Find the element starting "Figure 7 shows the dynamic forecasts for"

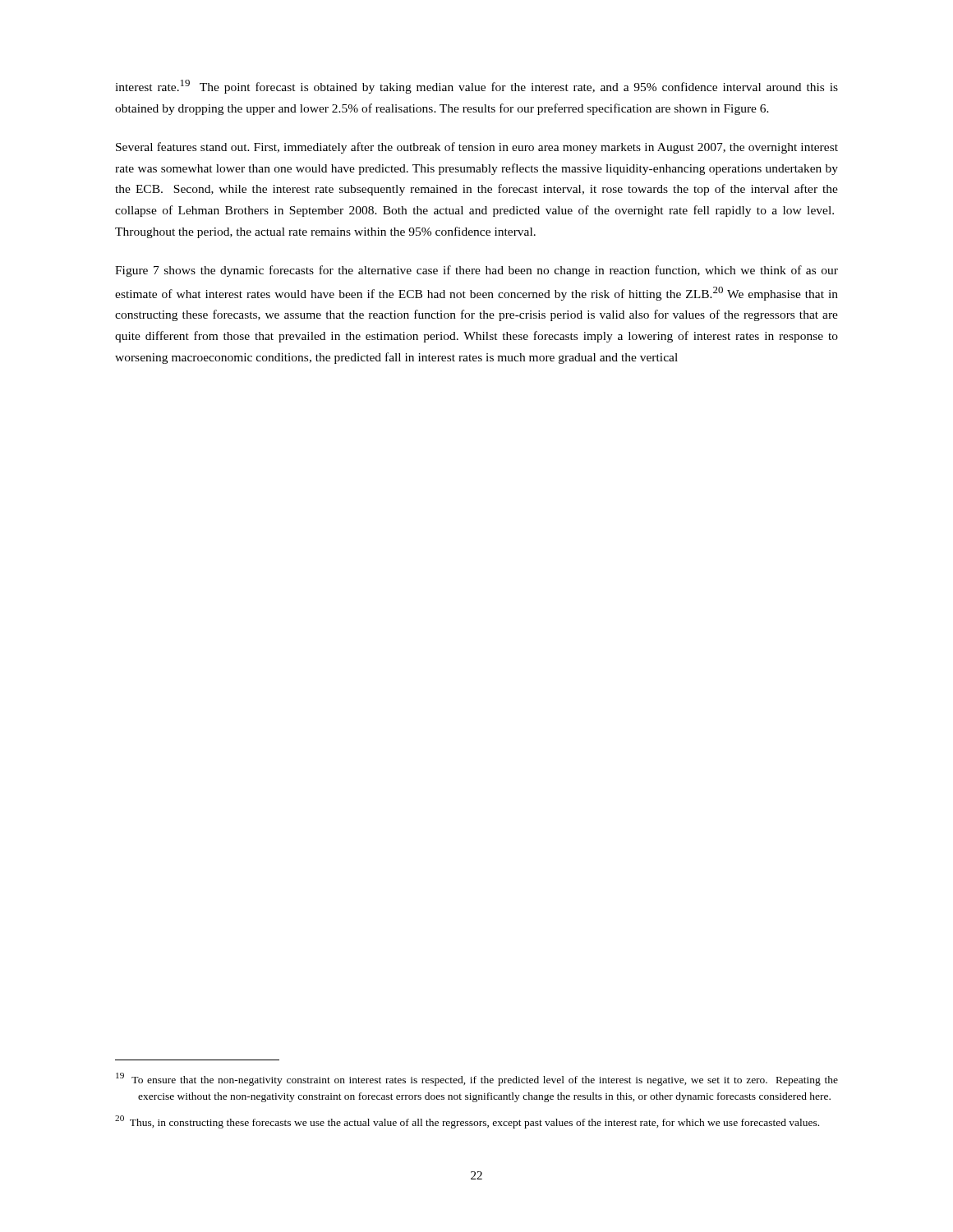click(x=476, y=313)
